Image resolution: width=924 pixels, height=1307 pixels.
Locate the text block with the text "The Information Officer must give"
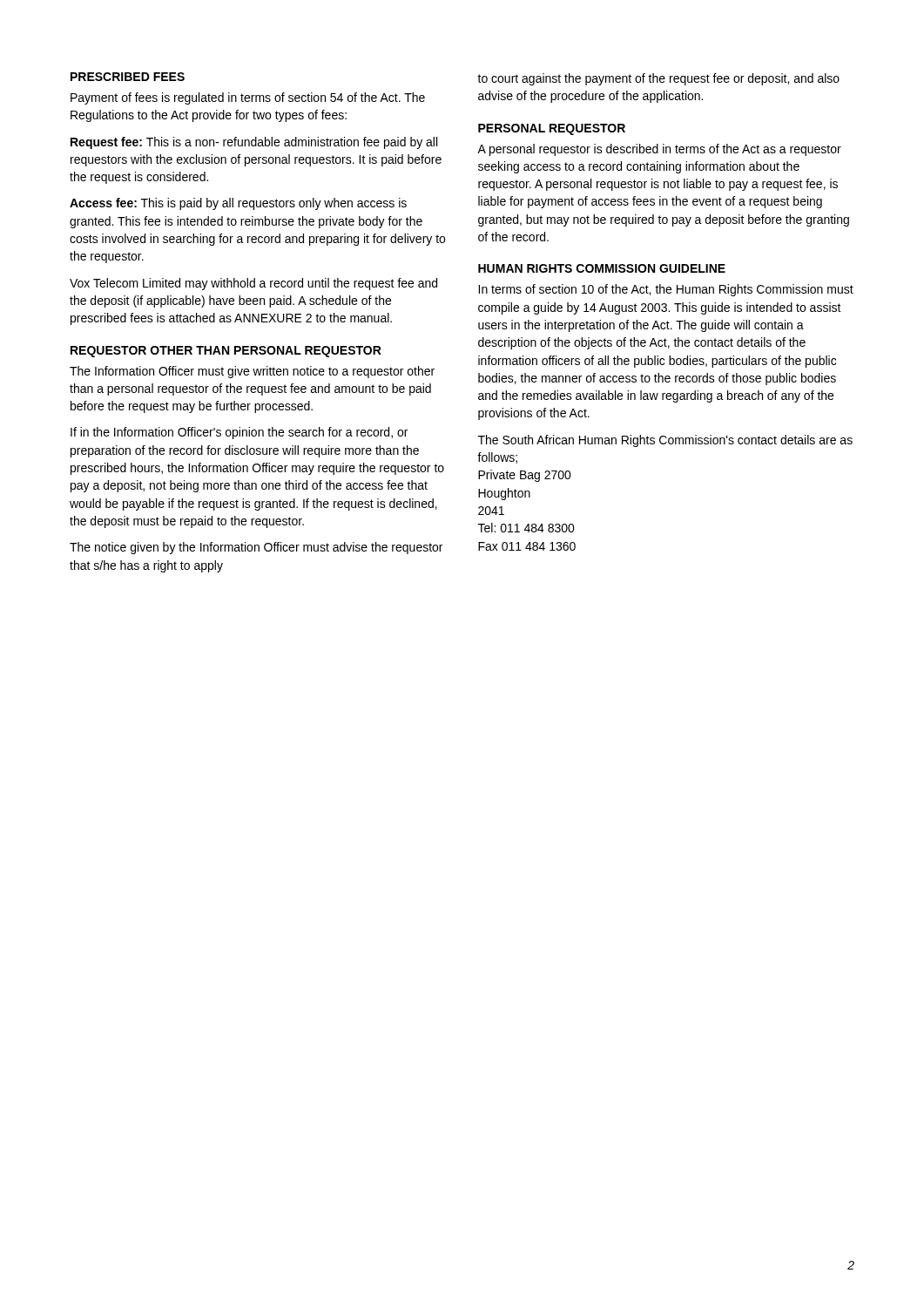[x=258, y=468]
